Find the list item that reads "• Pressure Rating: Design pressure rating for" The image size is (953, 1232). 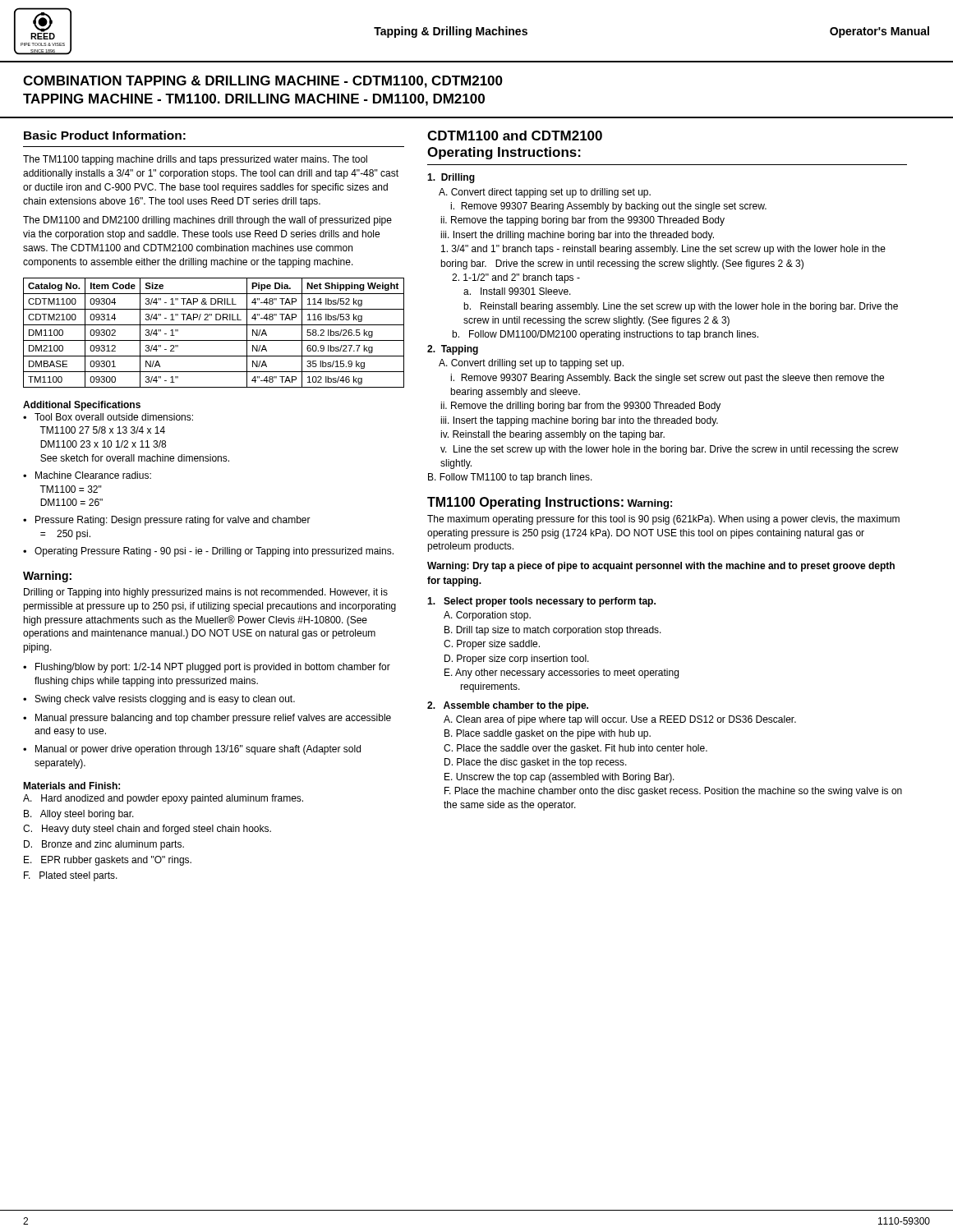214,527
